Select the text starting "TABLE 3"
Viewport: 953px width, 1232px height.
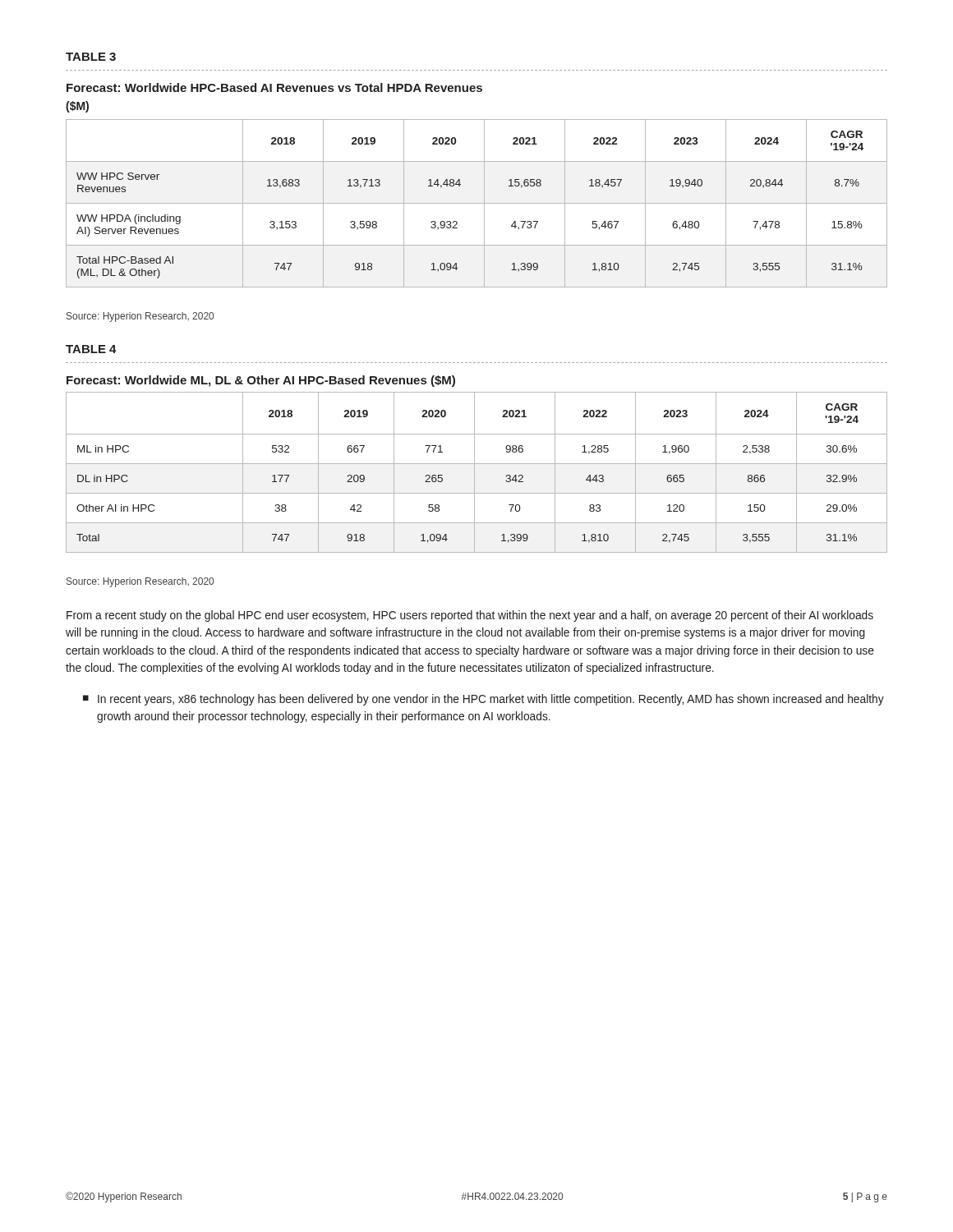[x=91, y=56]
